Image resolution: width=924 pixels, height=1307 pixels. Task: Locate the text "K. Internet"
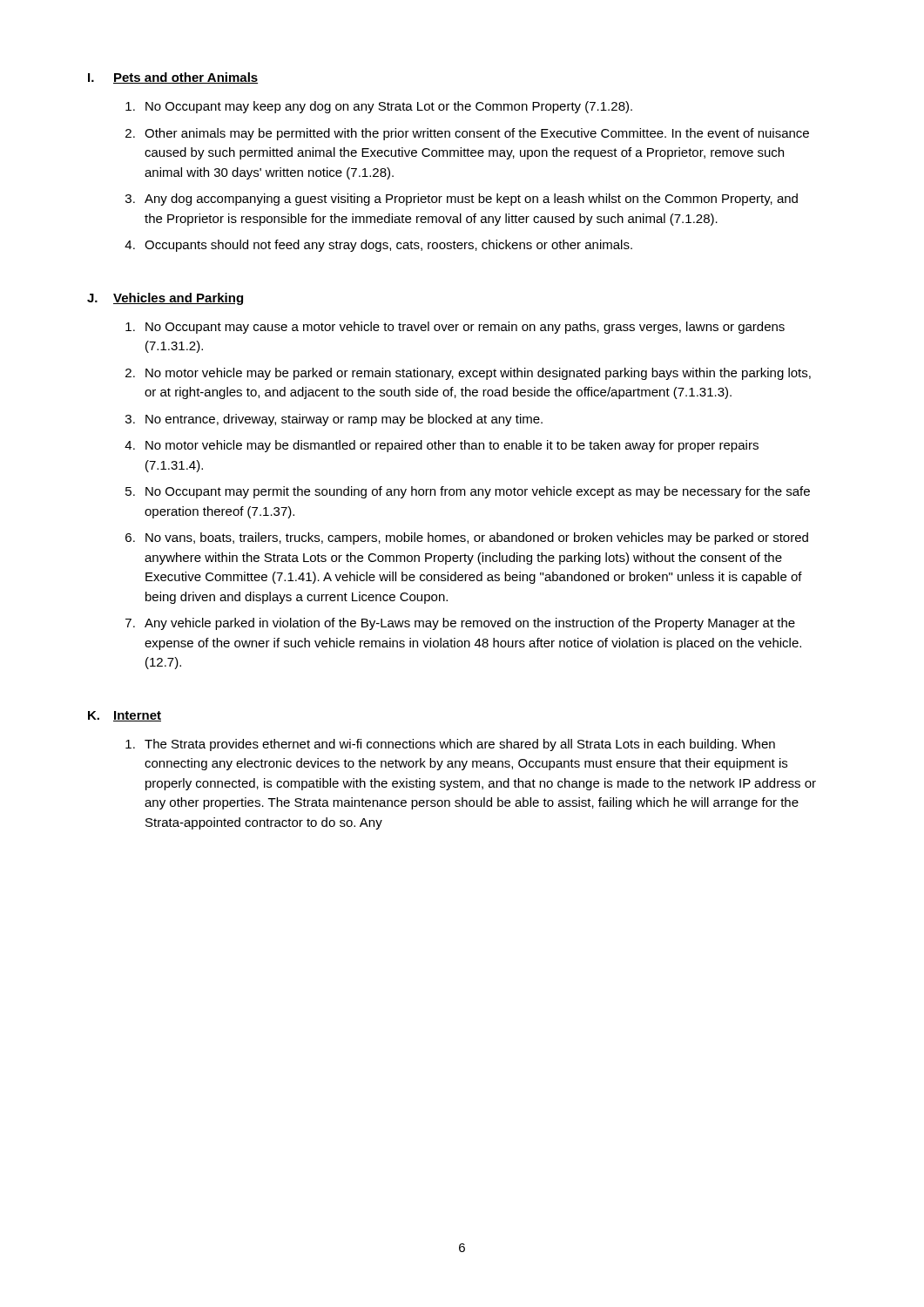coord(124,714)
